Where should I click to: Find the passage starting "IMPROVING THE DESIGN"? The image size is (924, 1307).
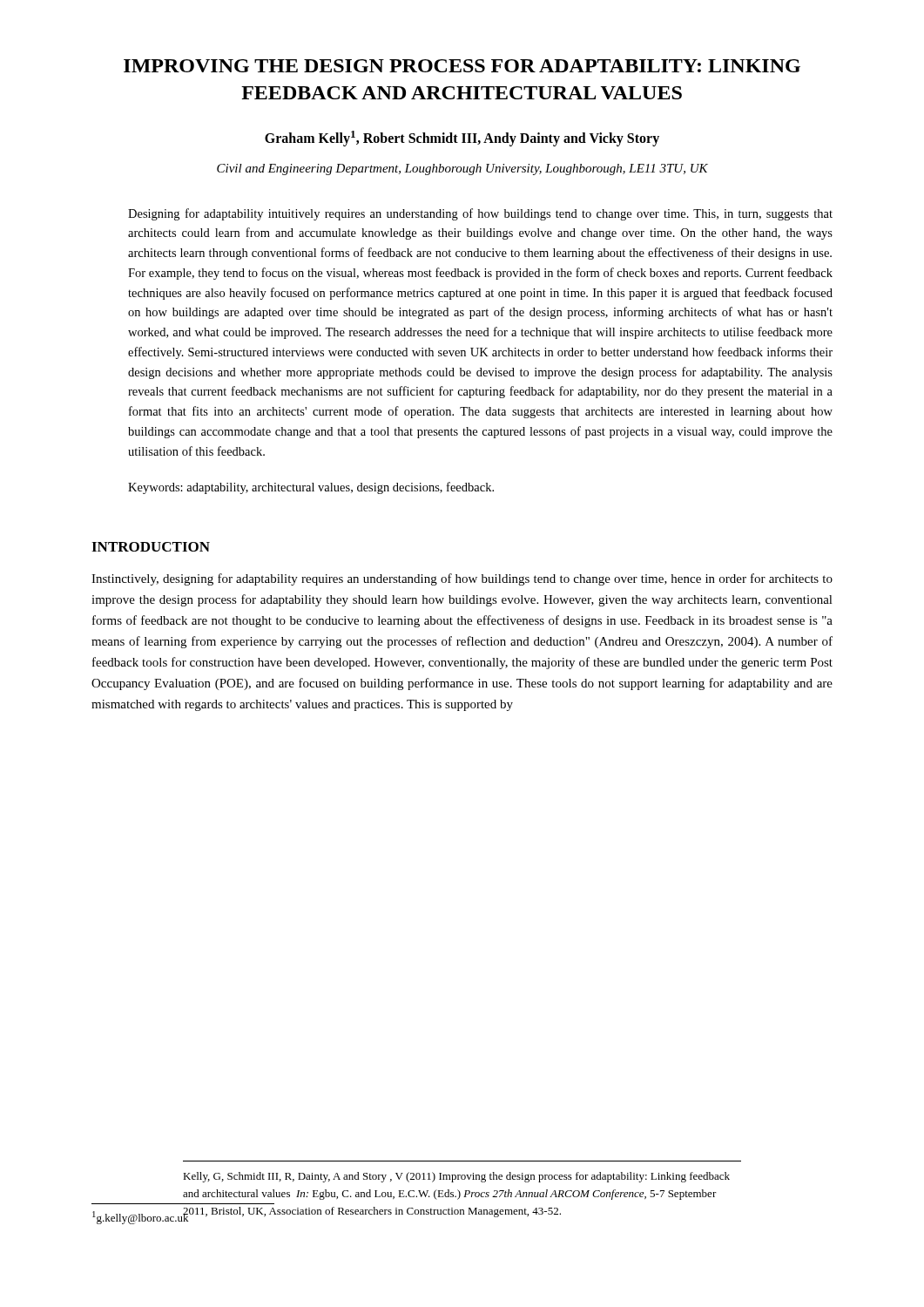click(x=462, y=79)
